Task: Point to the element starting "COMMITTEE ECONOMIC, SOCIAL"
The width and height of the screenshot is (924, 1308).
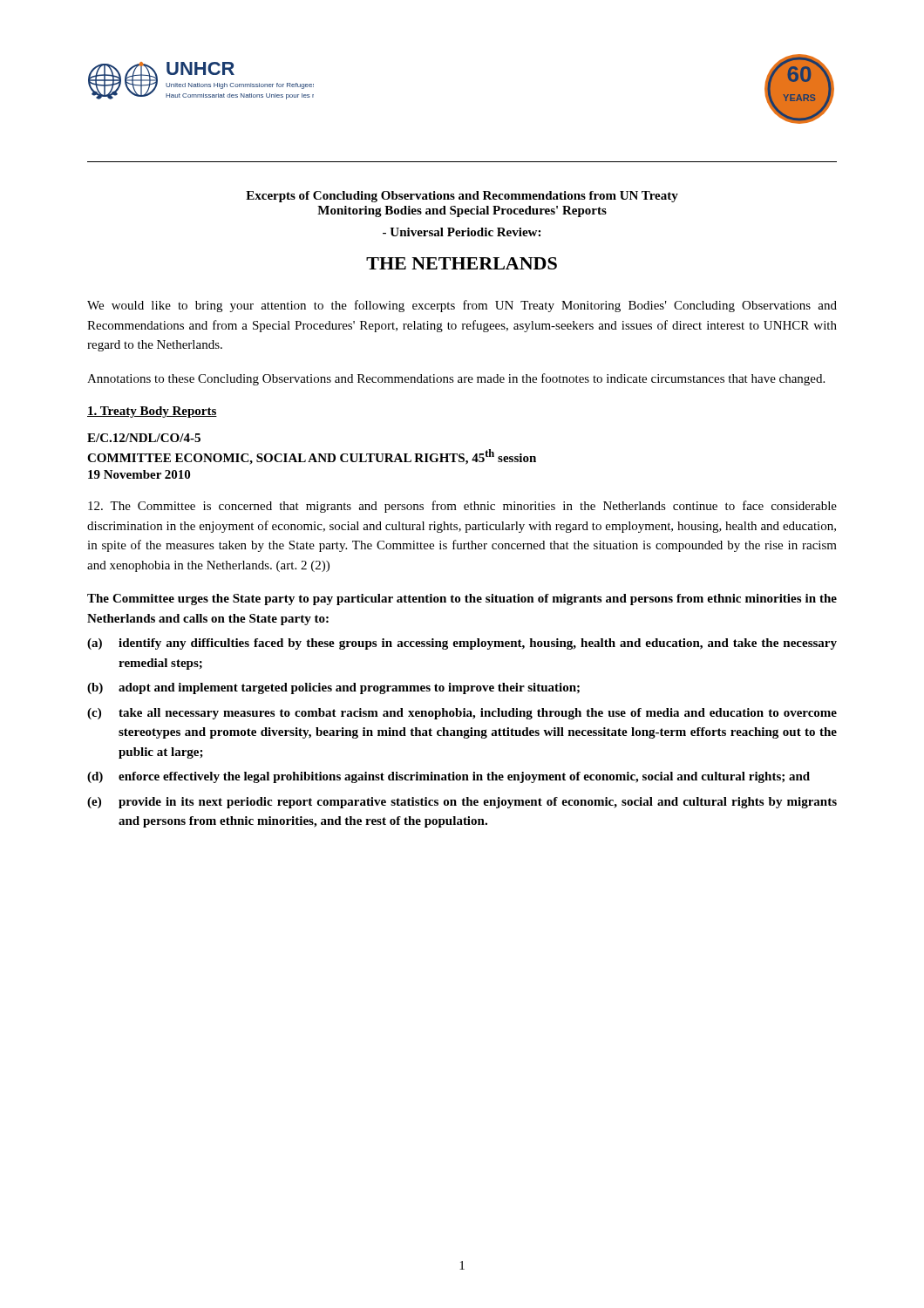Action: pyautogui.click(x=312, y=456)
